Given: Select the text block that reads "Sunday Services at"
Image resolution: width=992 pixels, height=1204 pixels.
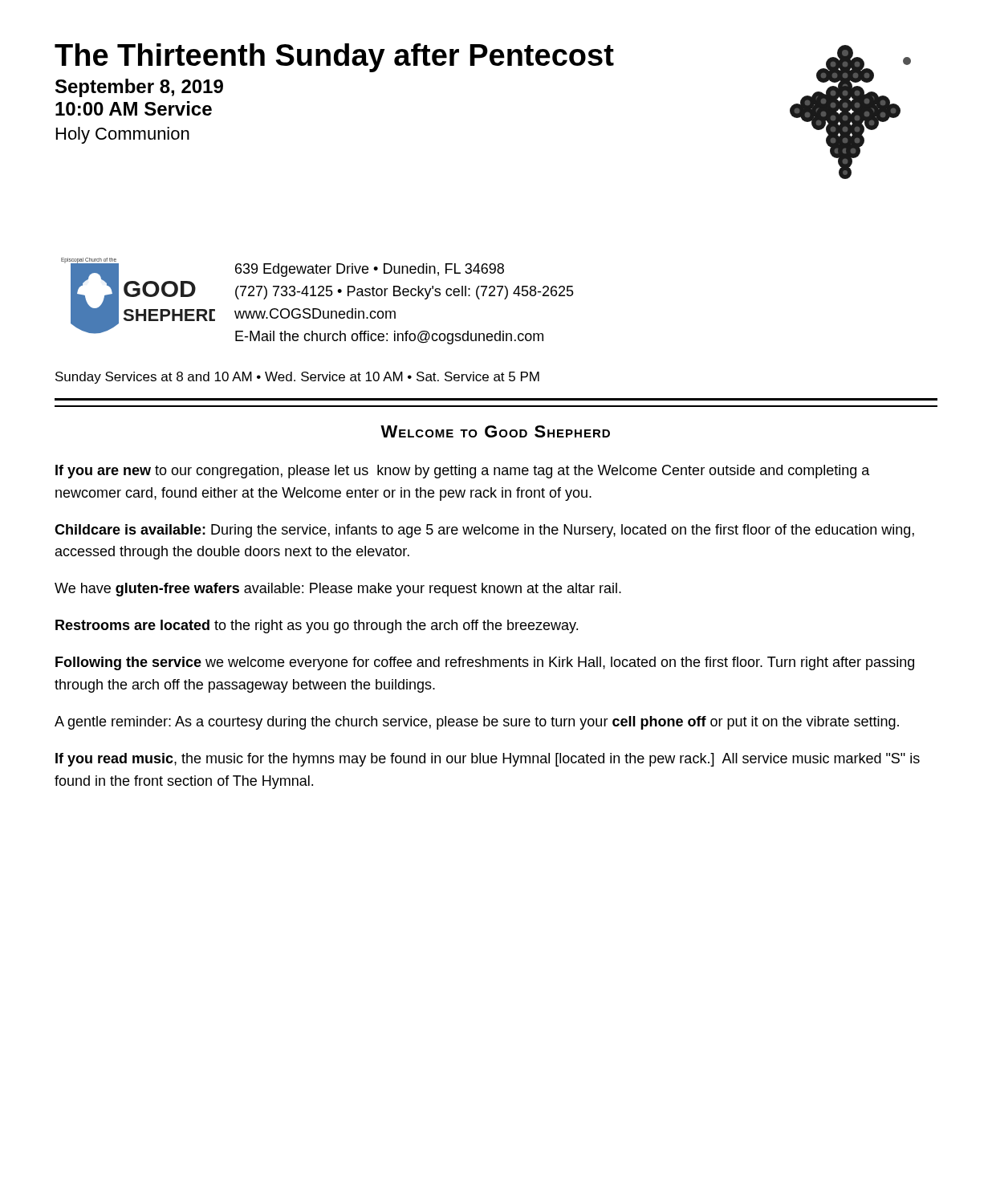Looking at the screenshot, I should click(x=297, y=377).
